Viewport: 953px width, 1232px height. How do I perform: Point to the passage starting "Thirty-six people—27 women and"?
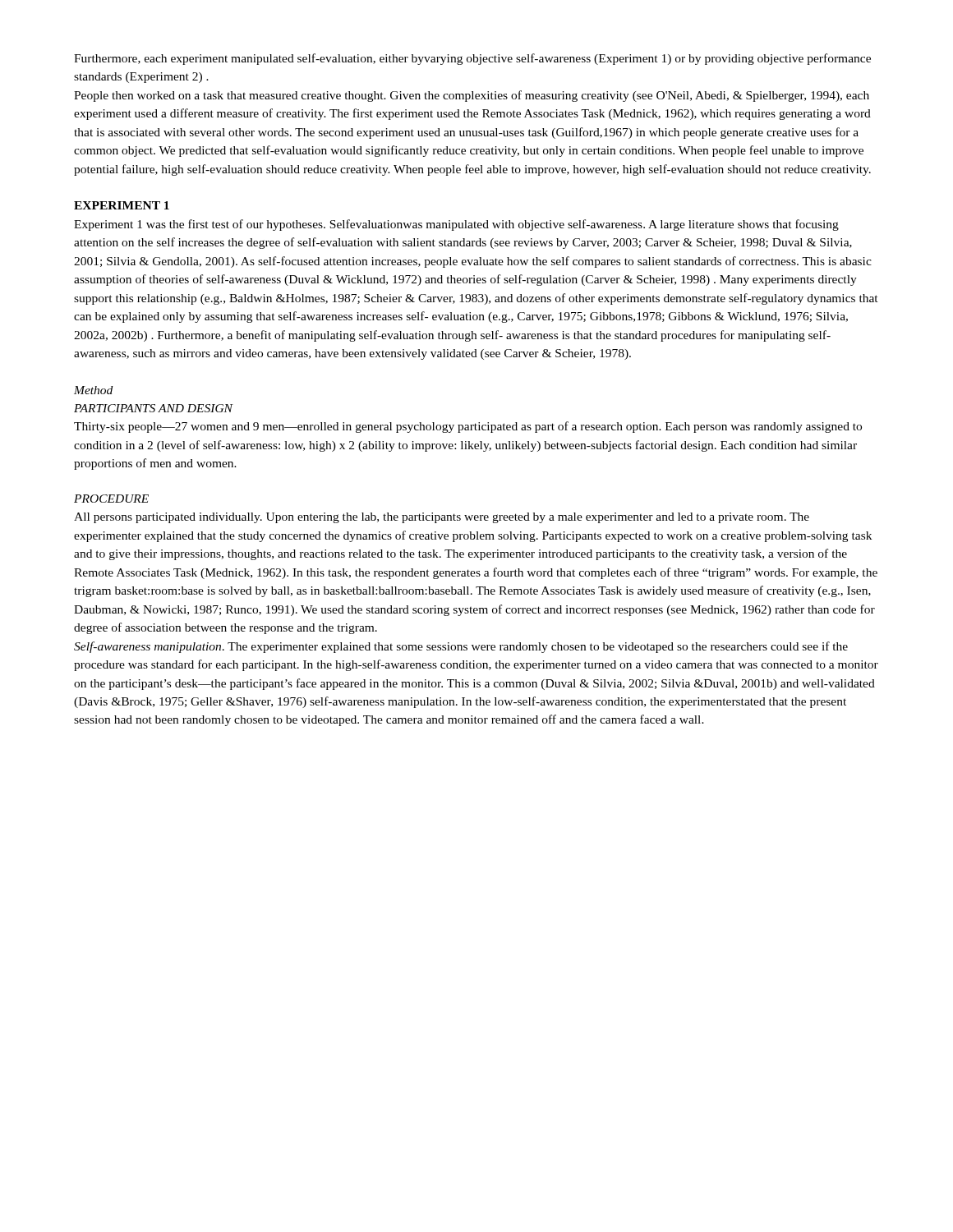coord(468,445)
